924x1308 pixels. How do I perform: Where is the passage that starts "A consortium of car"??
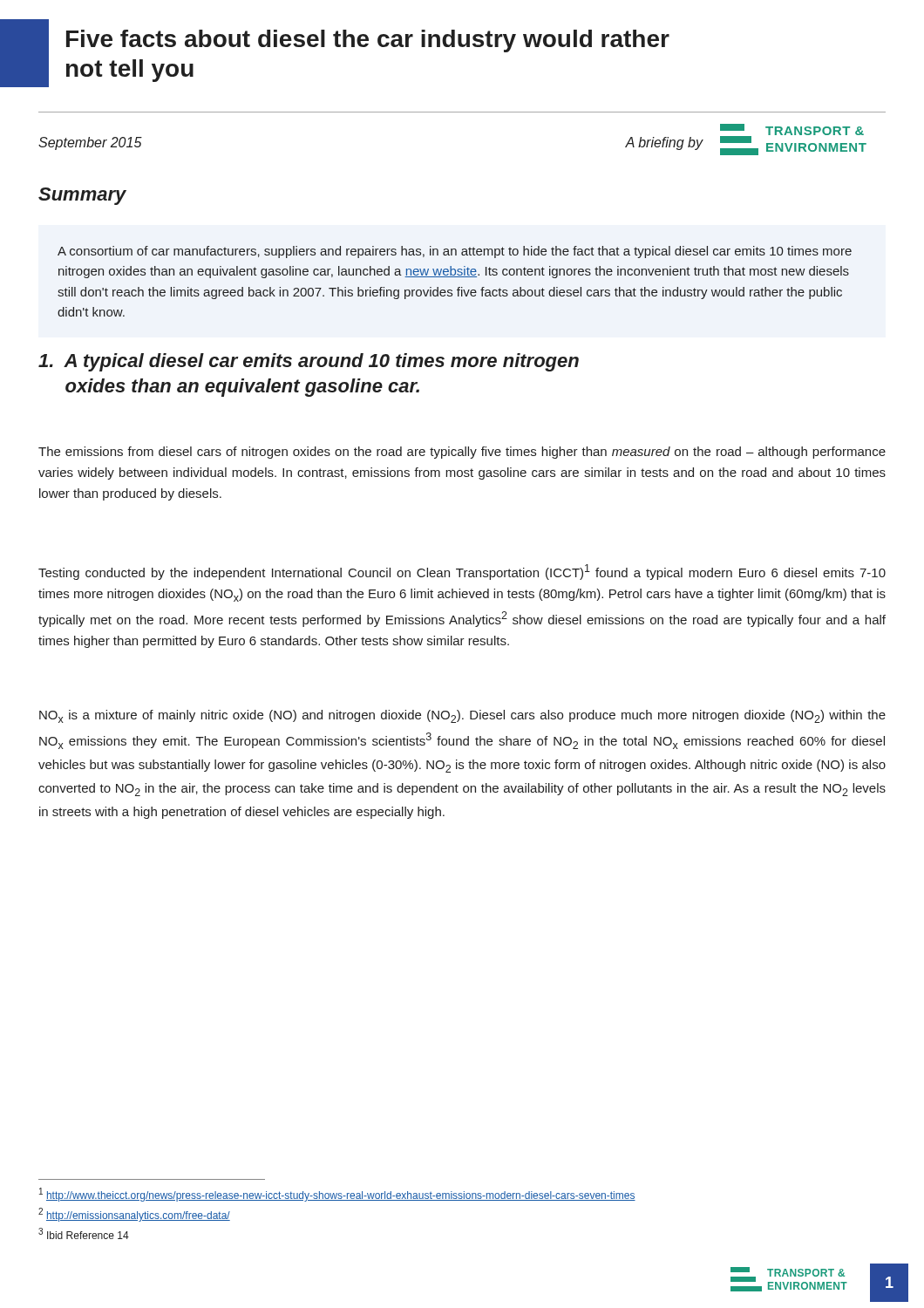455,281
